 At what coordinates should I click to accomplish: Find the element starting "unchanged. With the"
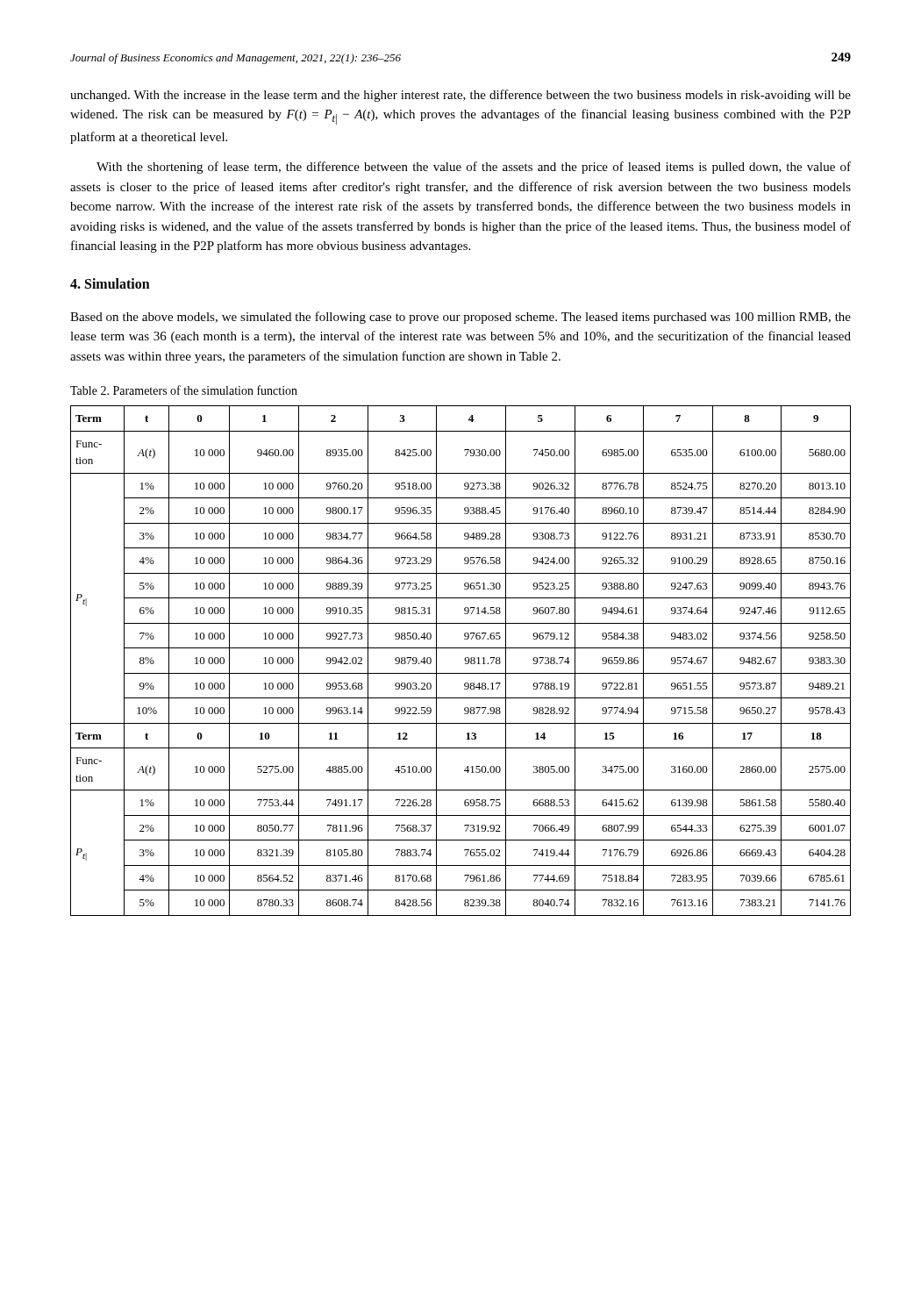[460, 115]
